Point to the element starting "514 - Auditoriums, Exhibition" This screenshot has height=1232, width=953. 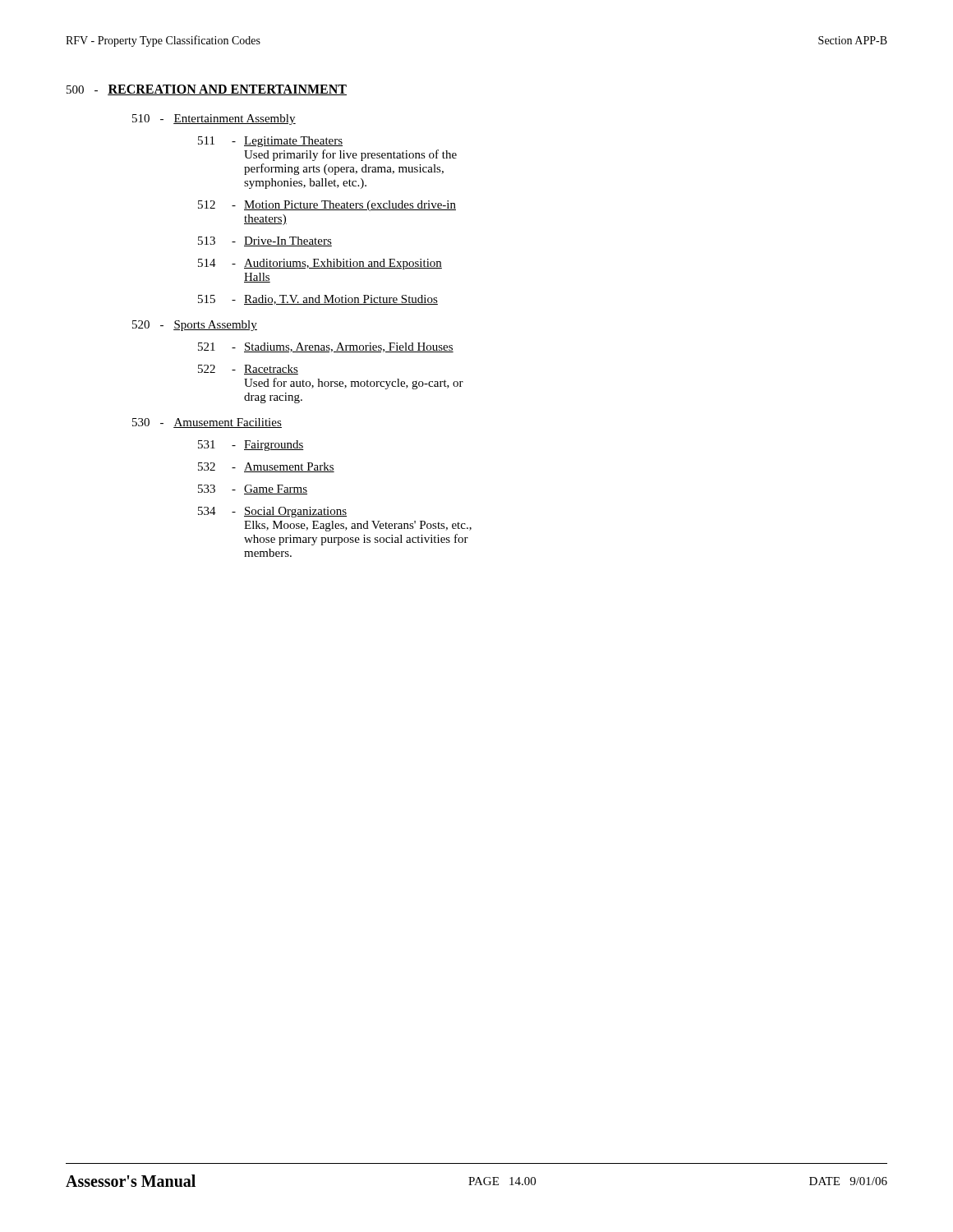coord(319,270)
